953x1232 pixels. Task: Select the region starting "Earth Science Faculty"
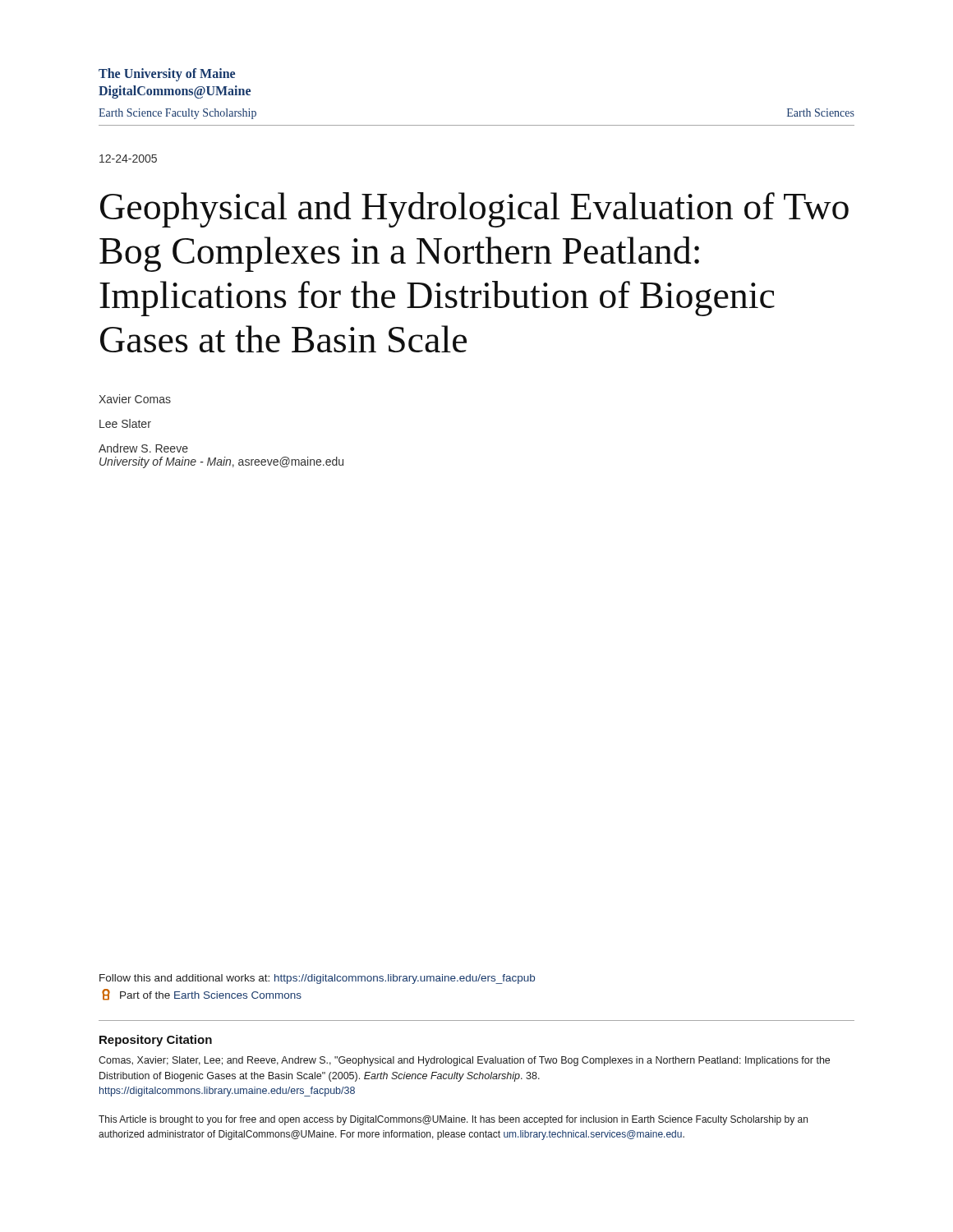pyautogui.click(x=178, y=113)
